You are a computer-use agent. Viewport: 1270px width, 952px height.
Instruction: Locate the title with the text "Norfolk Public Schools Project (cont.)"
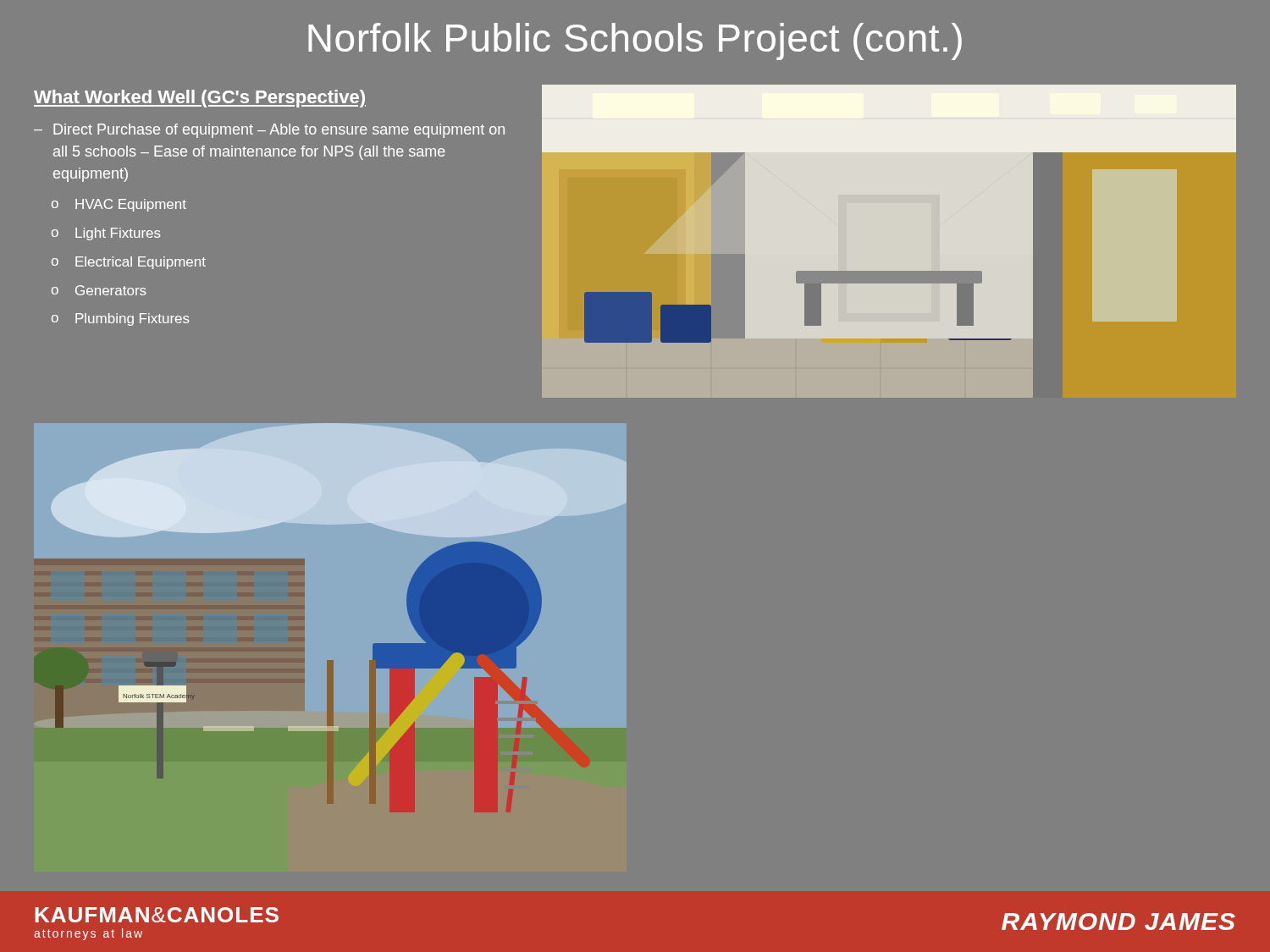635,38
